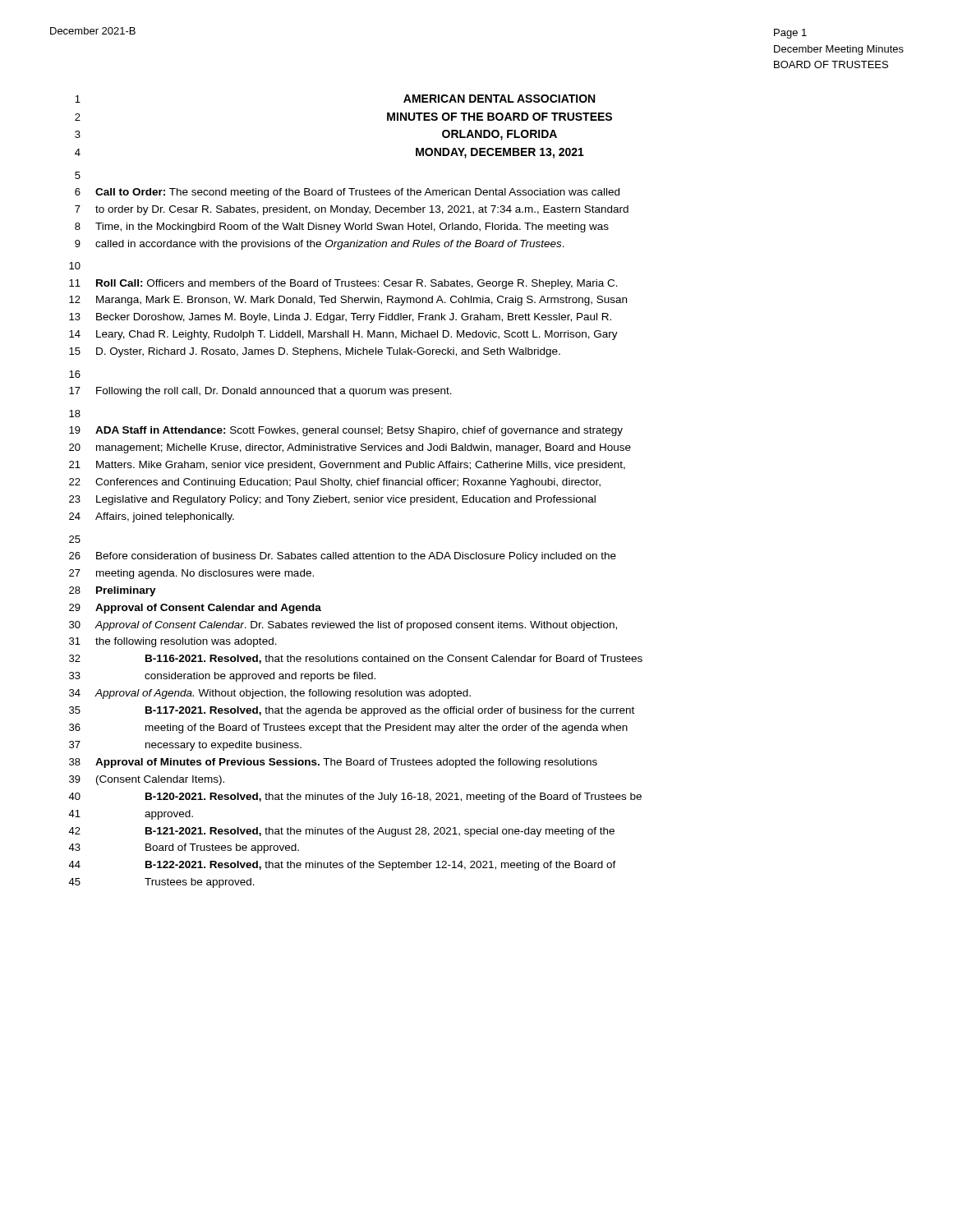
Task: Click on the text block that says "30 Approval of"
Action: point(476,634)
